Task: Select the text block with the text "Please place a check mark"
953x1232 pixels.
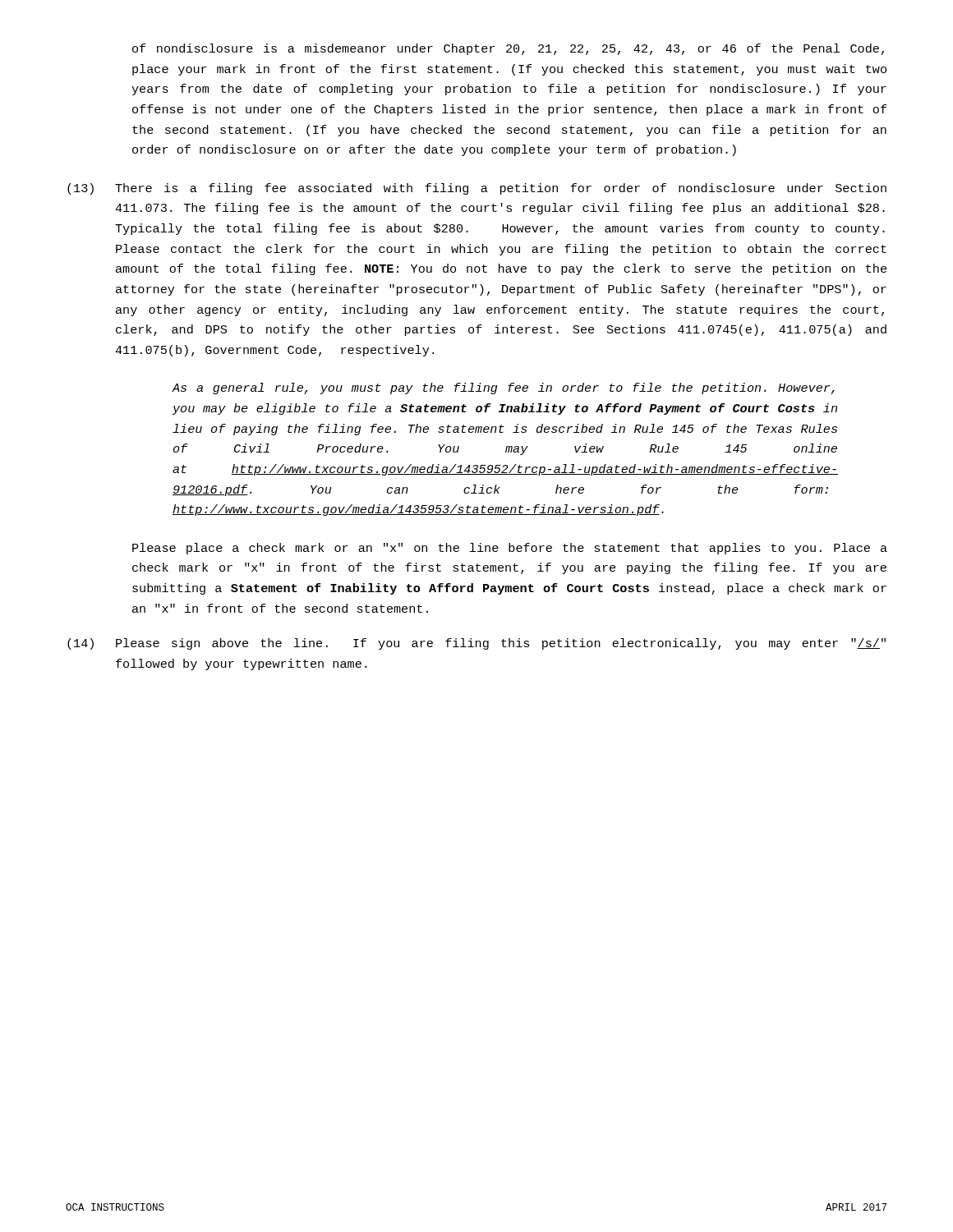Action: click(509, 579)
